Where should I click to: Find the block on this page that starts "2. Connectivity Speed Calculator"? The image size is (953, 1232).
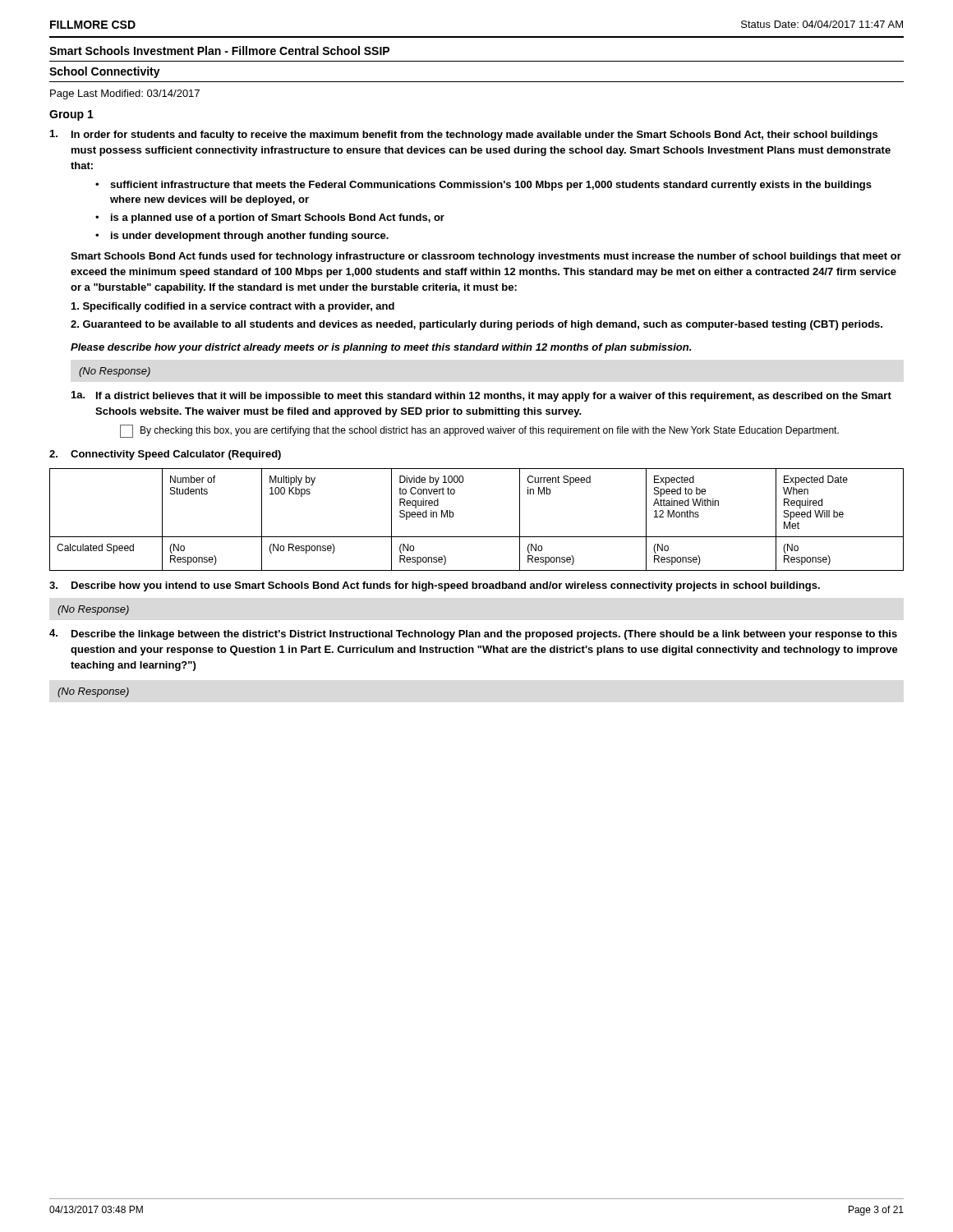coord(165,455)
